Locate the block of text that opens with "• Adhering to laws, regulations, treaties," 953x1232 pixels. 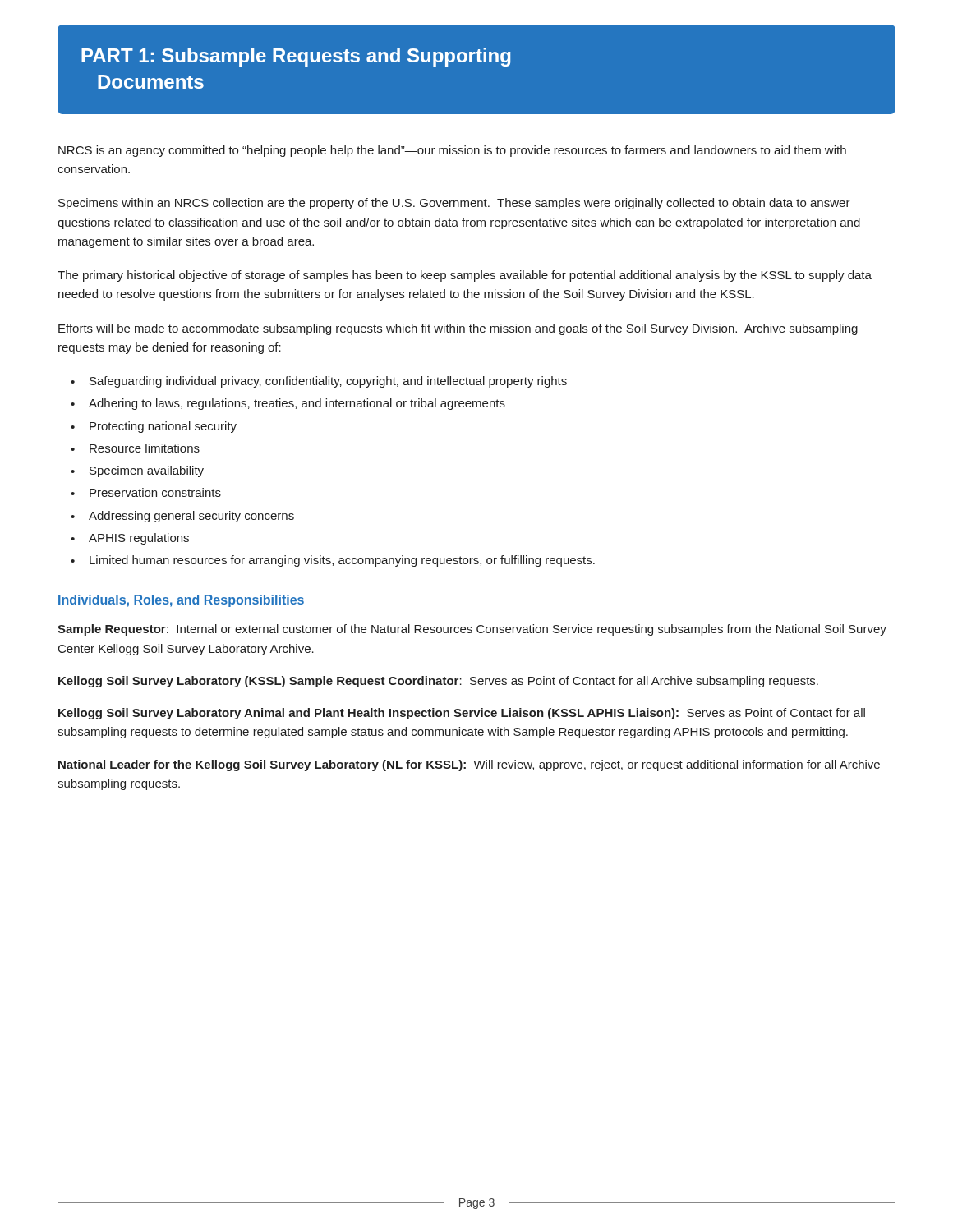coord(288,404)
